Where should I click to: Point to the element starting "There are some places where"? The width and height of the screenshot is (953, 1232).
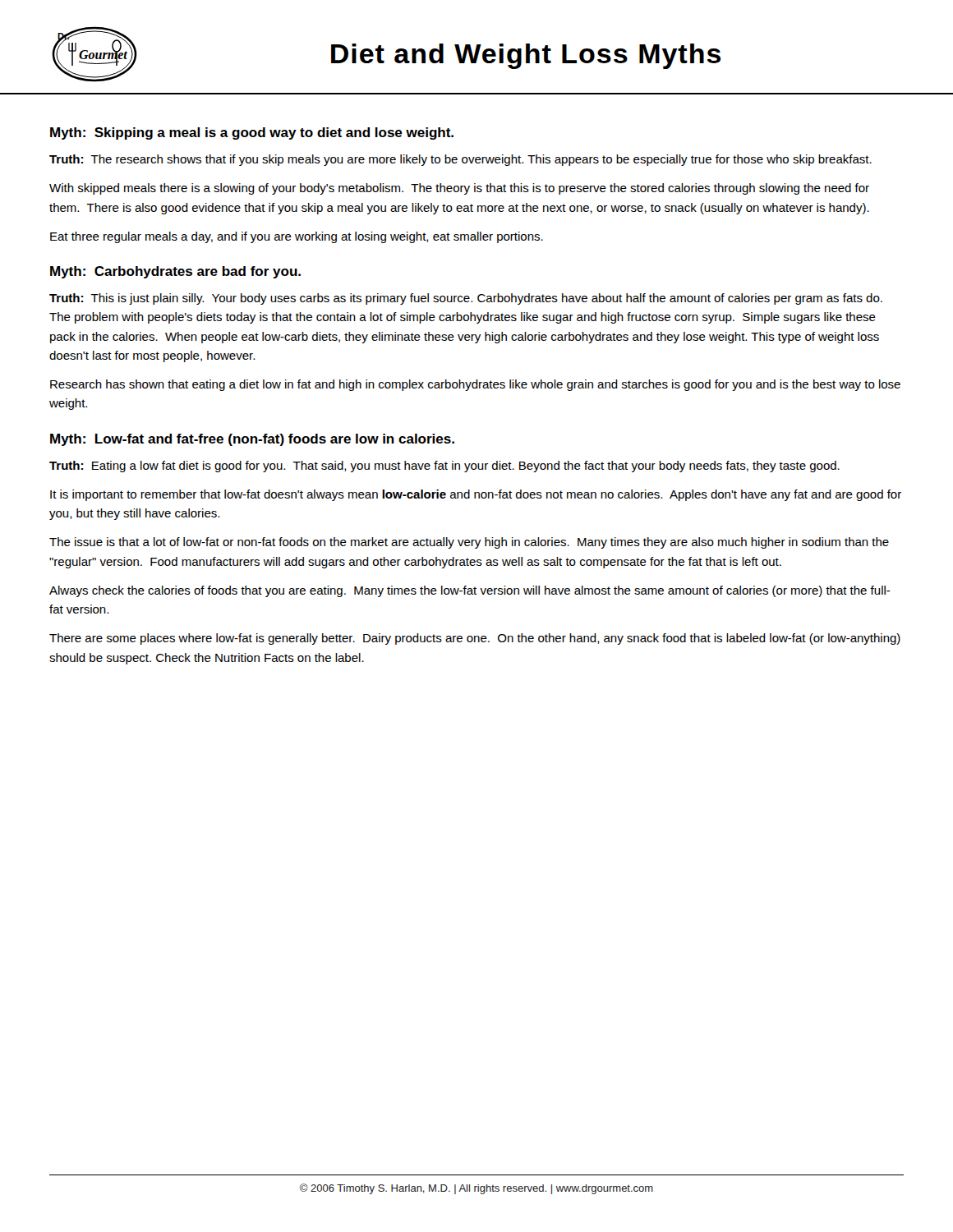pos(475,648)
